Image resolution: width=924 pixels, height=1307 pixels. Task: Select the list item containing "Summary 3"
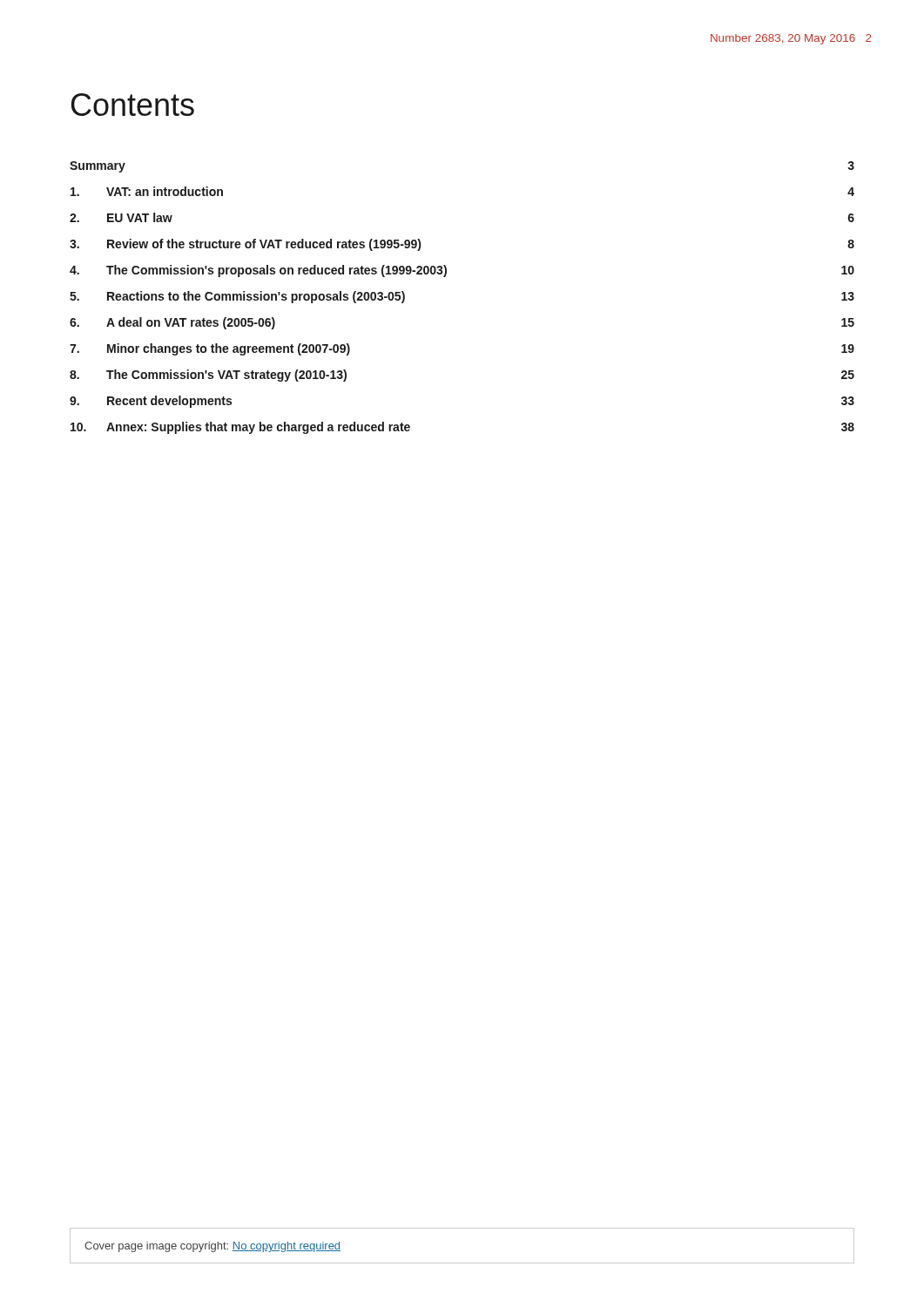(101, 167)
